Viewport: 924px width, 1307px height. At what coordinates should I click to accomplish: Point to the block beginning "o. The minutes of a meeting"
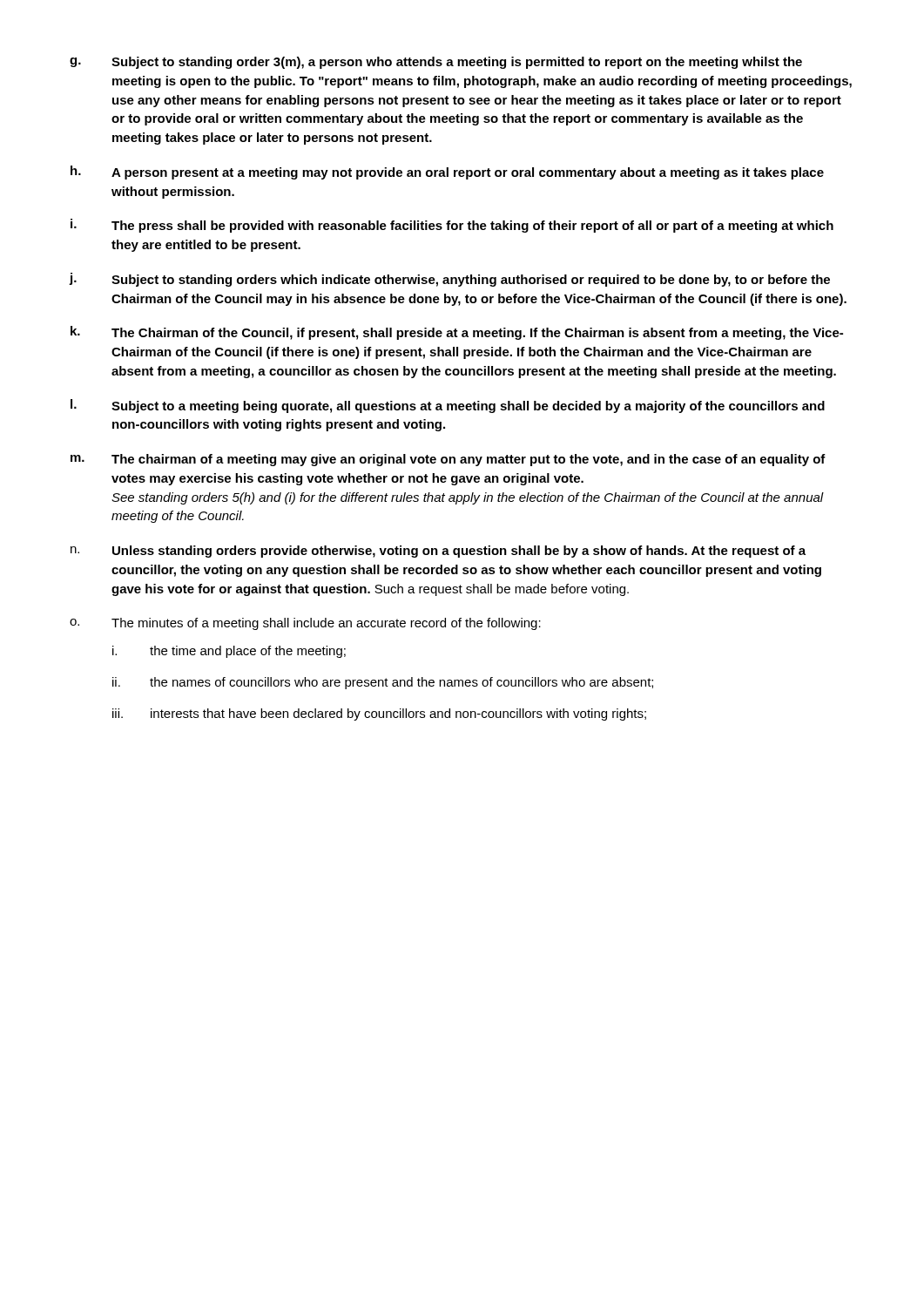[x=462, y=674]
